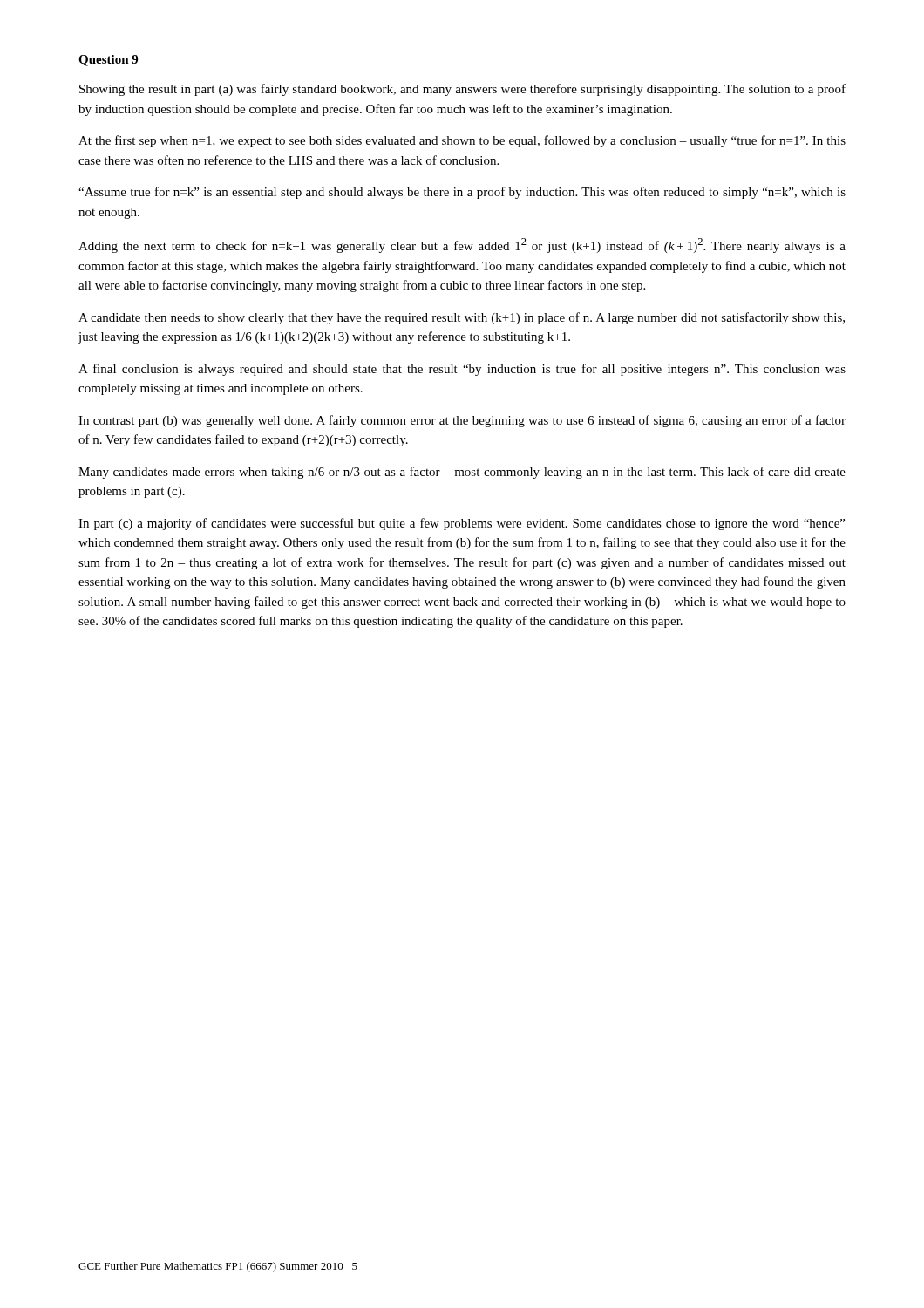Locate the text block that reads "Adding the next term to check for"
Viewport: 924px width, 1308px height.
[462, 264]
